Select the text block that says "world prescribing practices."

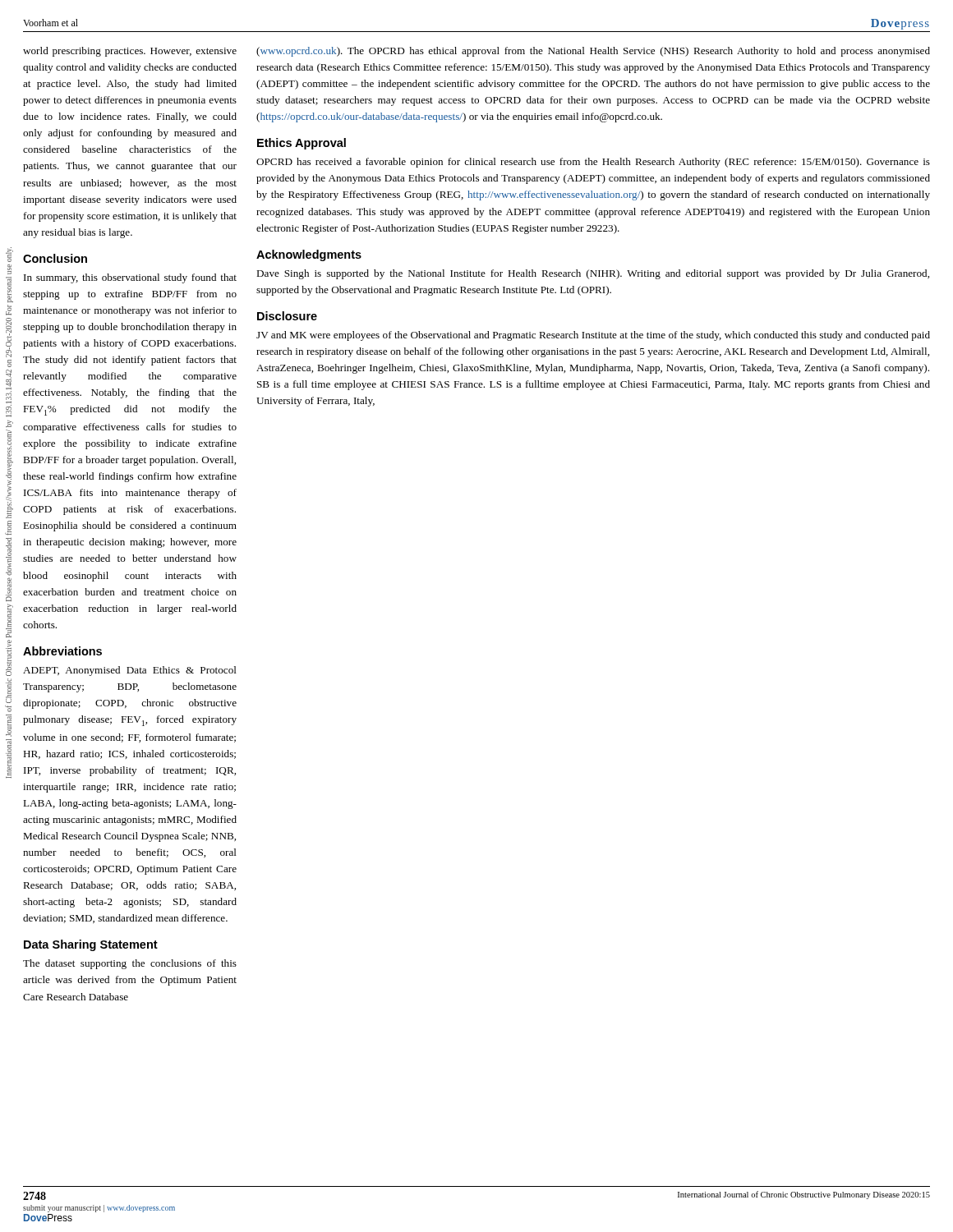click(x=130, y=142)
